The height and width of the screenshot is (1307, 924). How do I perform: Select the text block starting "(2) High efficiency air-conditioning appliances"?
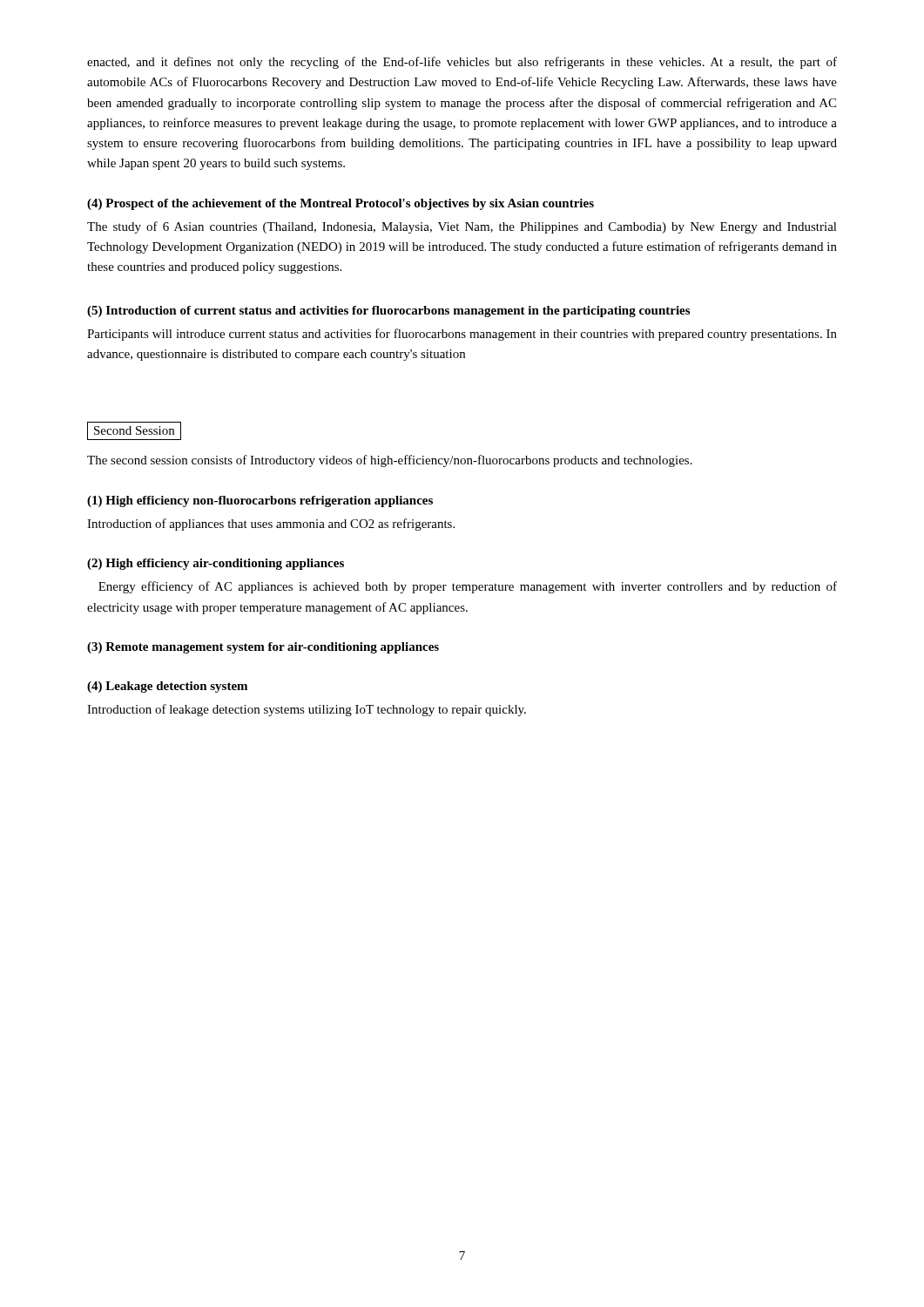click(216, 563)
